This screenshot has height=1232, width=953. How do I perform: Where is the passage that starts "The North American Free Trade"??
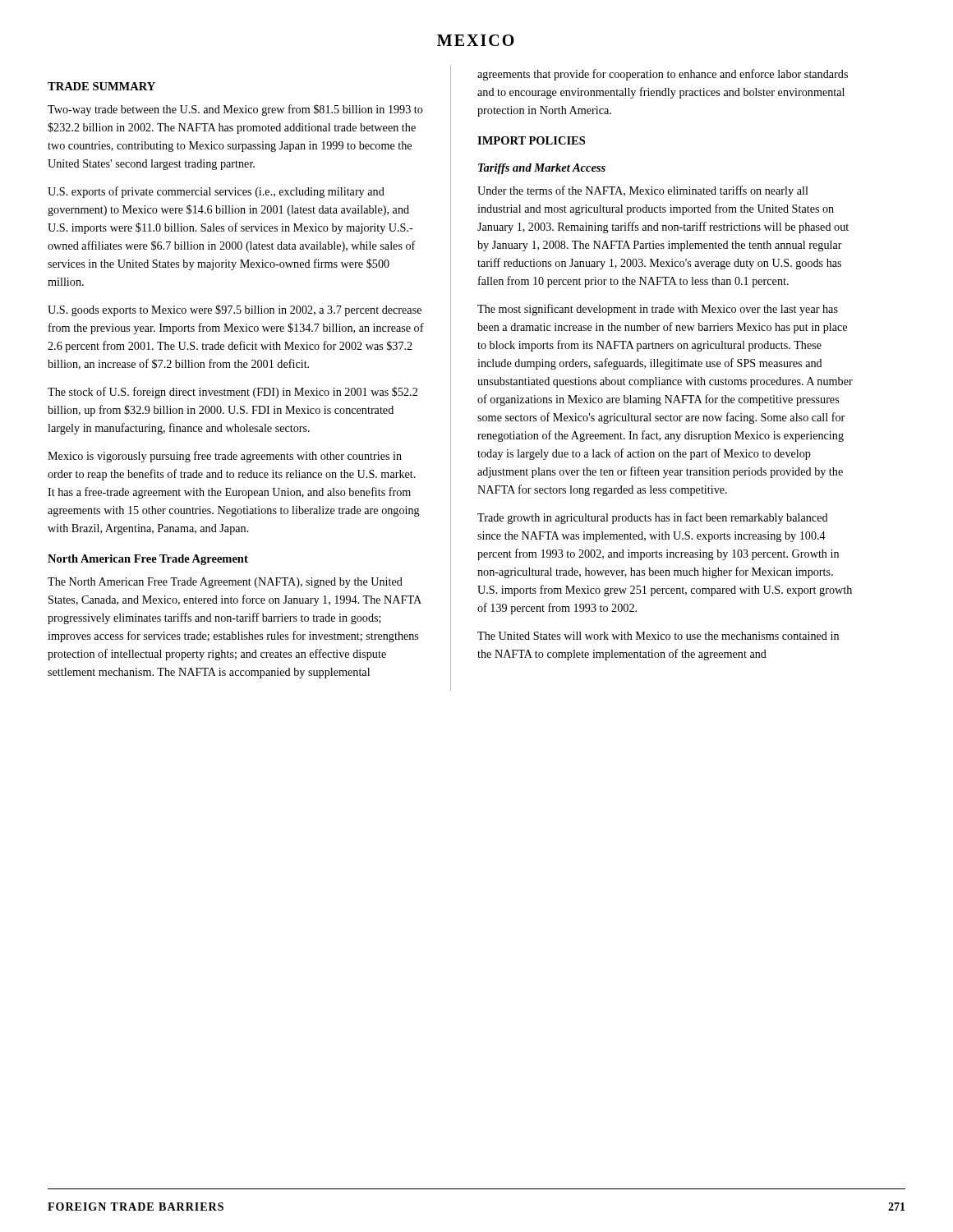click(x=234, y=627)
